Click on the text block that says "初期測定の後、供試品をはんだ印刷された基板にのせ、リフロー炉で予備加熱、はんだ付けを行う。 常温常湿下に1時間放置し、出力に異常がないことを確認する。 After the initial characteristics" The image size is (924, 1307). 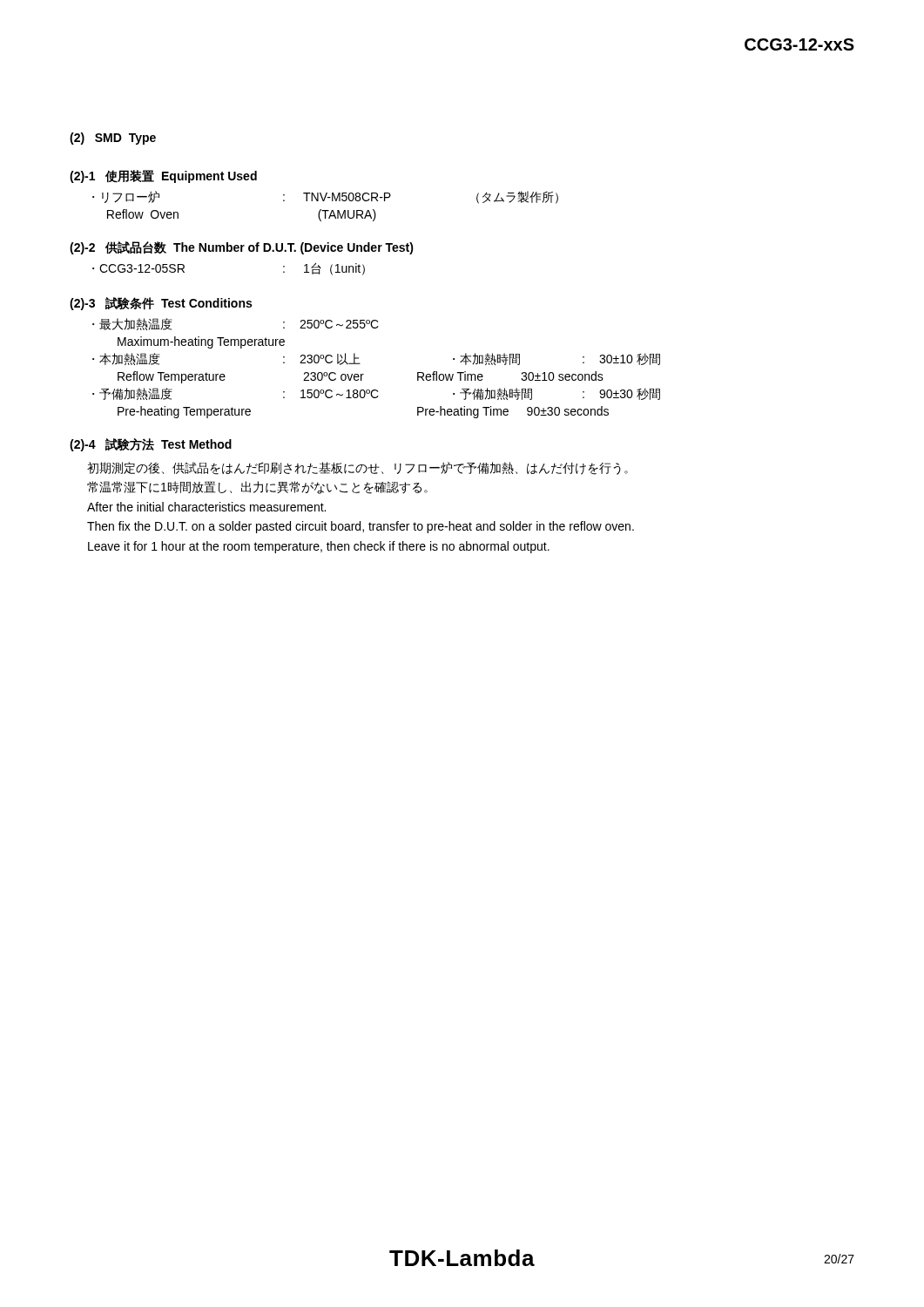pos(357,468)
